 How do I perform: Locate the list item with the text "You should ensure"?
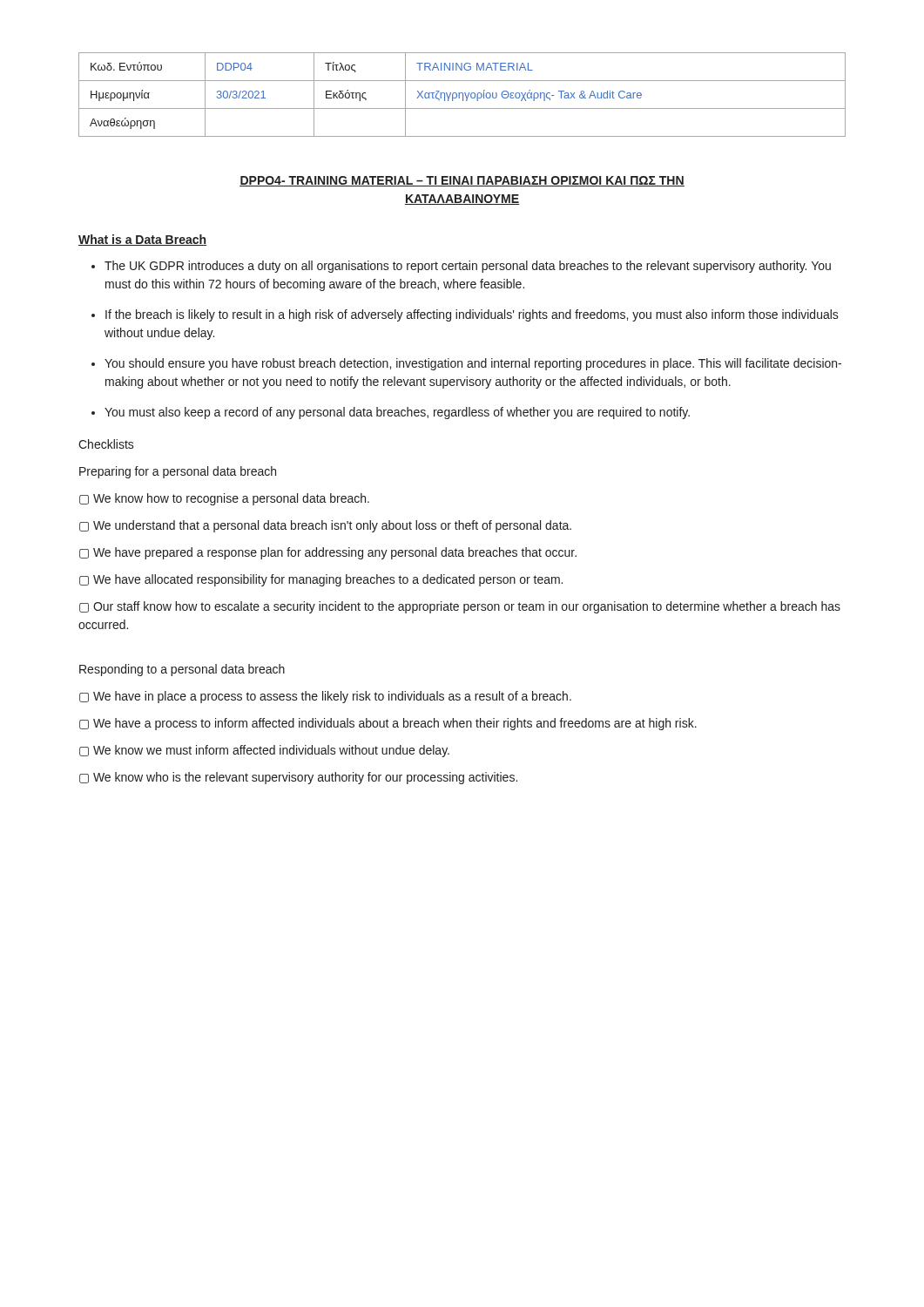coord(473,372)
